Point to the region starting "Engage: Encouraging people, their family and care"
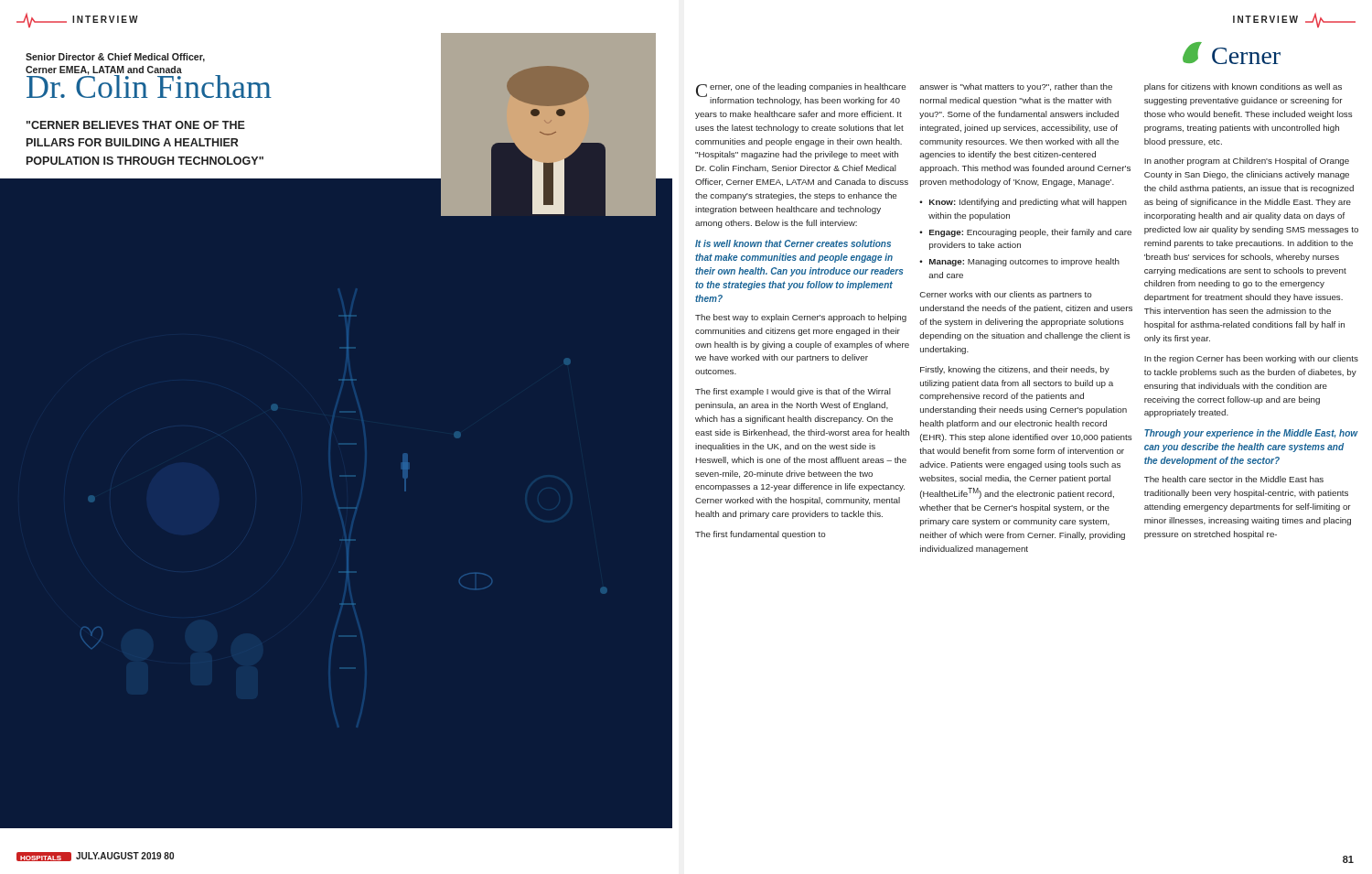The width and height of the screenshot is (1372, 874). [x=1030, y=238]
